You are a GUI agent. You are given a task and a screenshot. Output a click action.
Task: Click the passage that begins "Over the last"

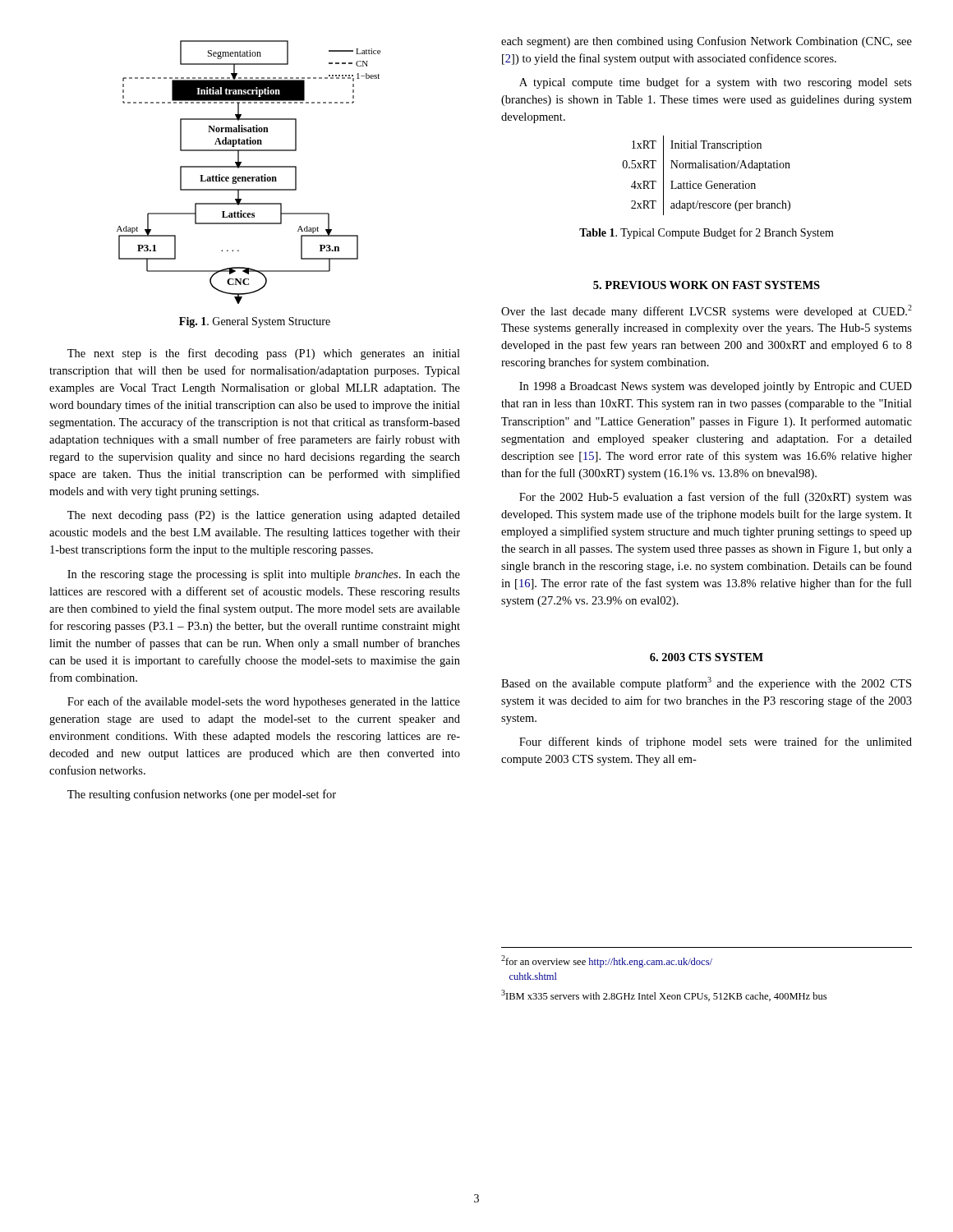tap(707, 337)
